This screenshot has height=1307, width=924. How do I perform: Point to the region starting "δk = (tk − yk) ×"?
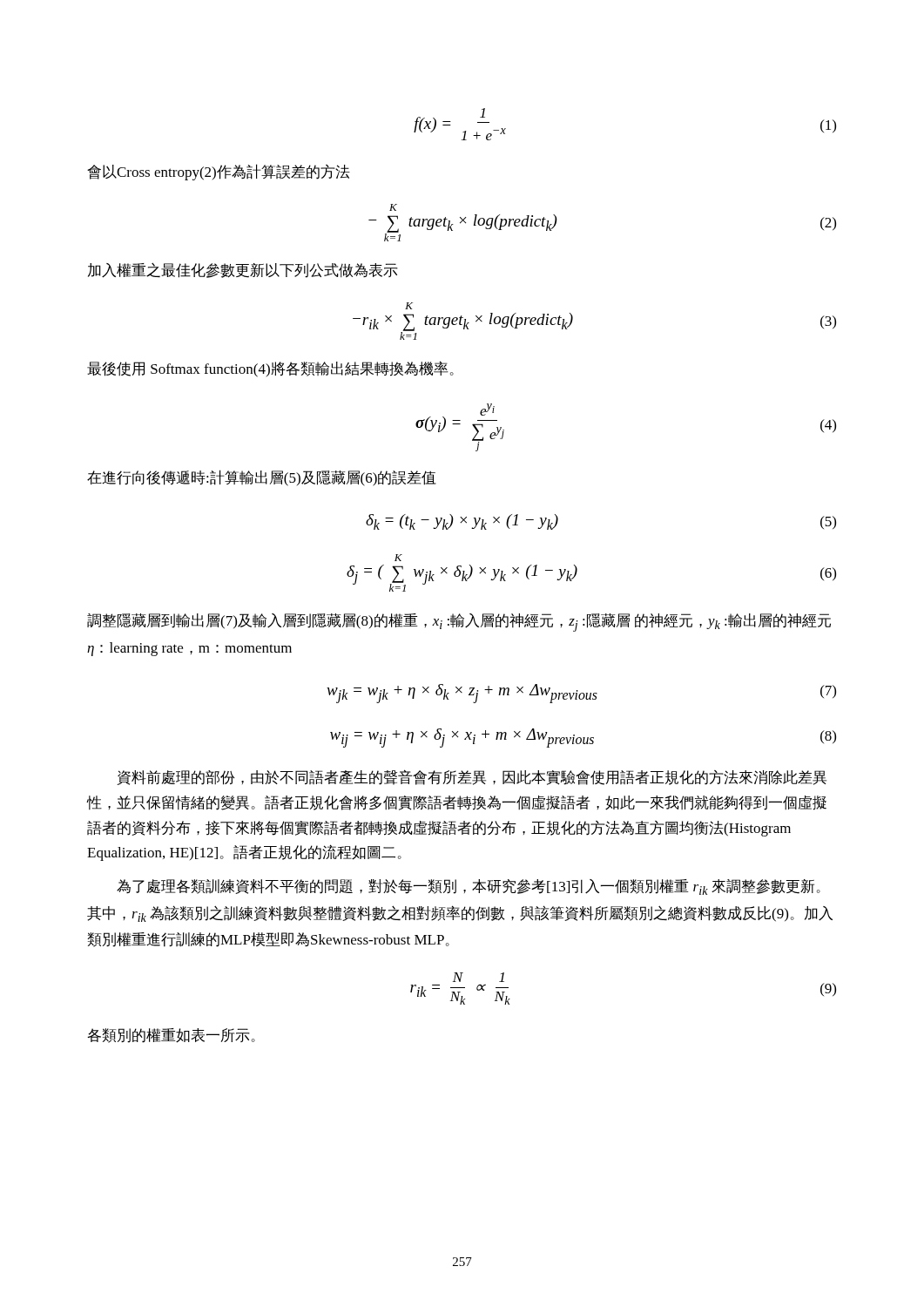[x=463, y=521]
